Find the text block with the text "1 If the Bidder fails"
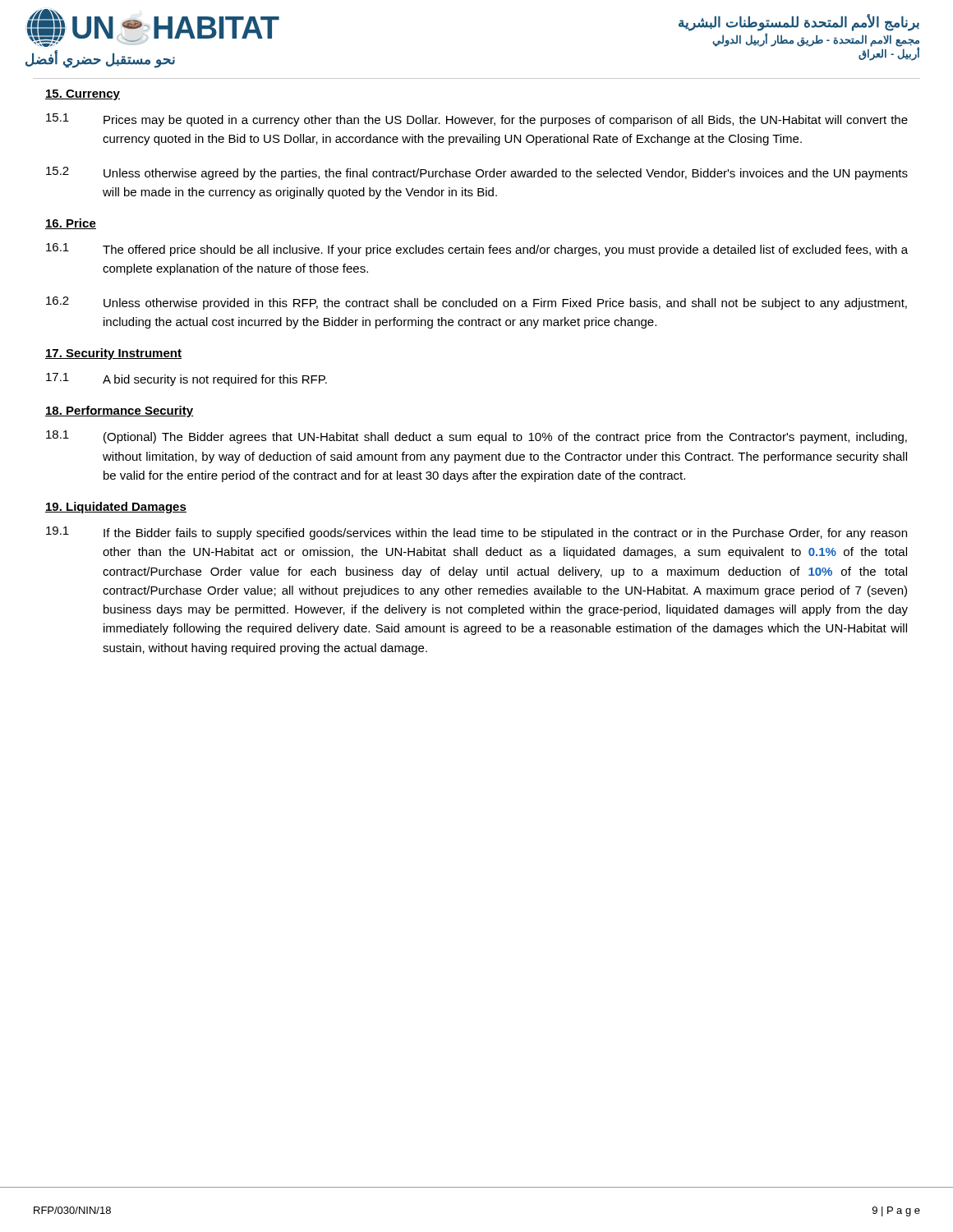 point(476,590)
